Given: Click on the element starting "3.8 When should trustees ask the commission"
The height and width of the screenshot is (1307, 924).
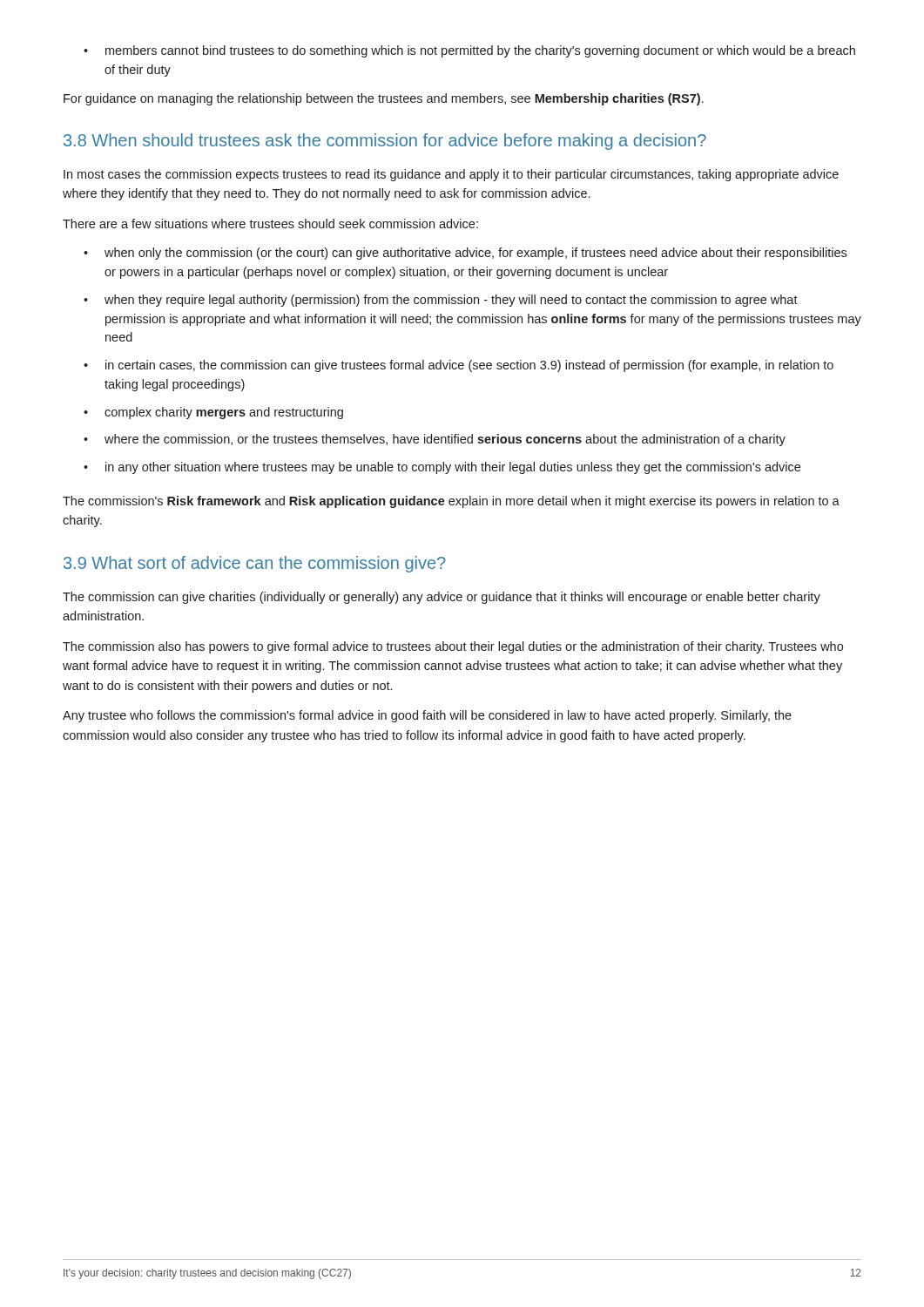Looking at the screenshot, I should (x=462, y=141).
